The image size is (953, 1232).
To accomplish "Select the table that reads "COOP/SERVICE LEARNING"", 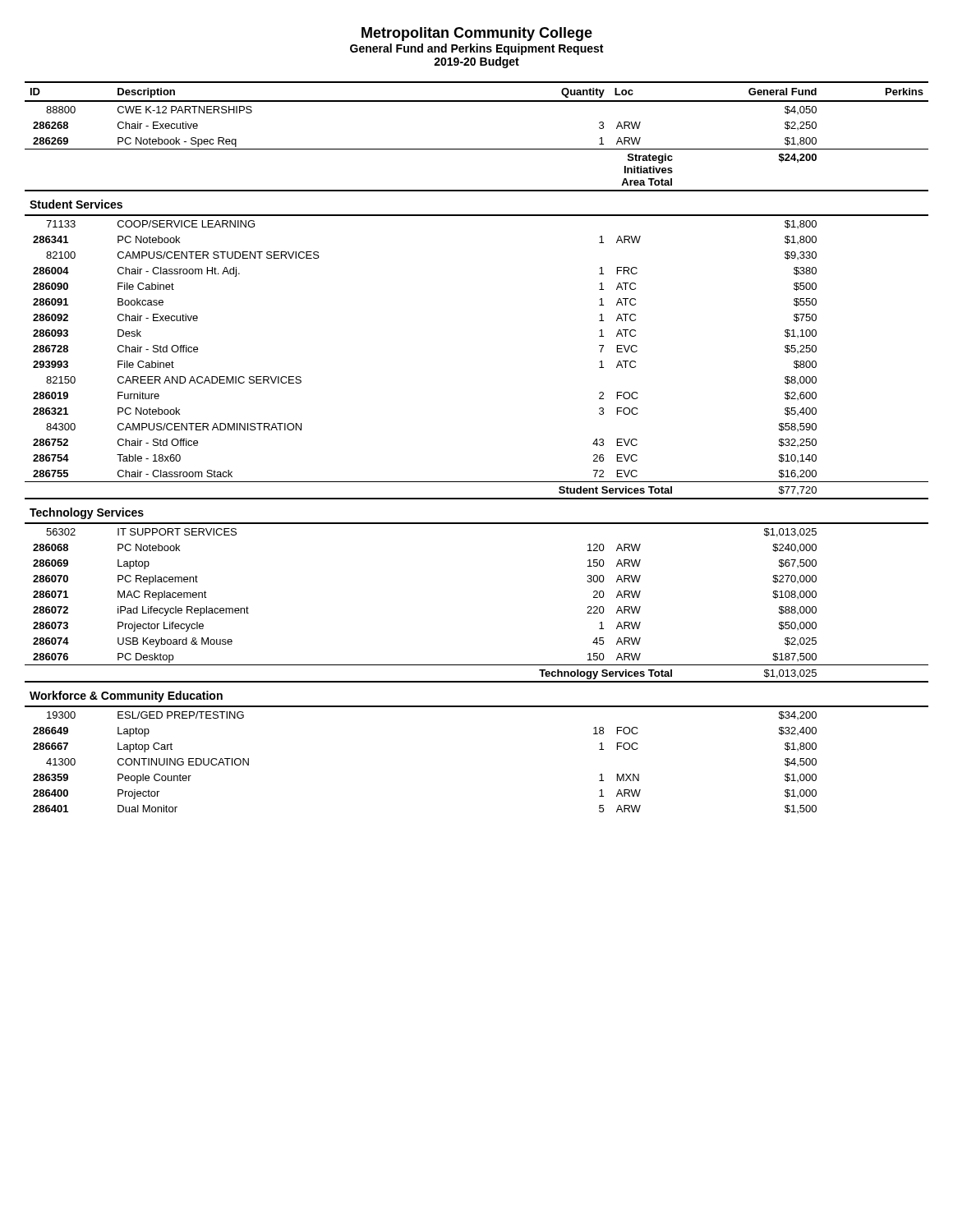I will point(476,449).
